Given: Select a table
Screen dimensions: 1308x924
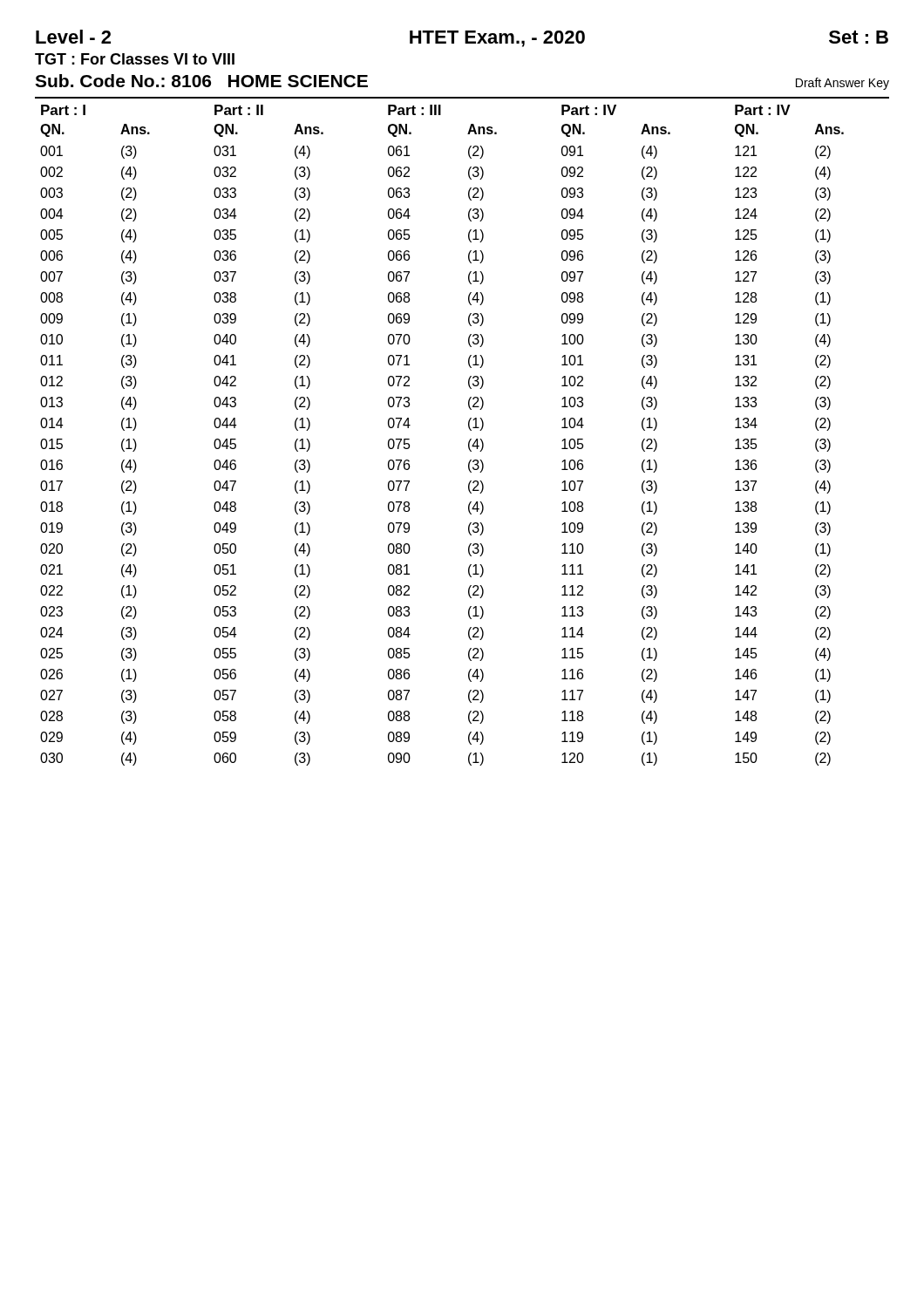Looking at the screenshot, I should click(462, 433).
